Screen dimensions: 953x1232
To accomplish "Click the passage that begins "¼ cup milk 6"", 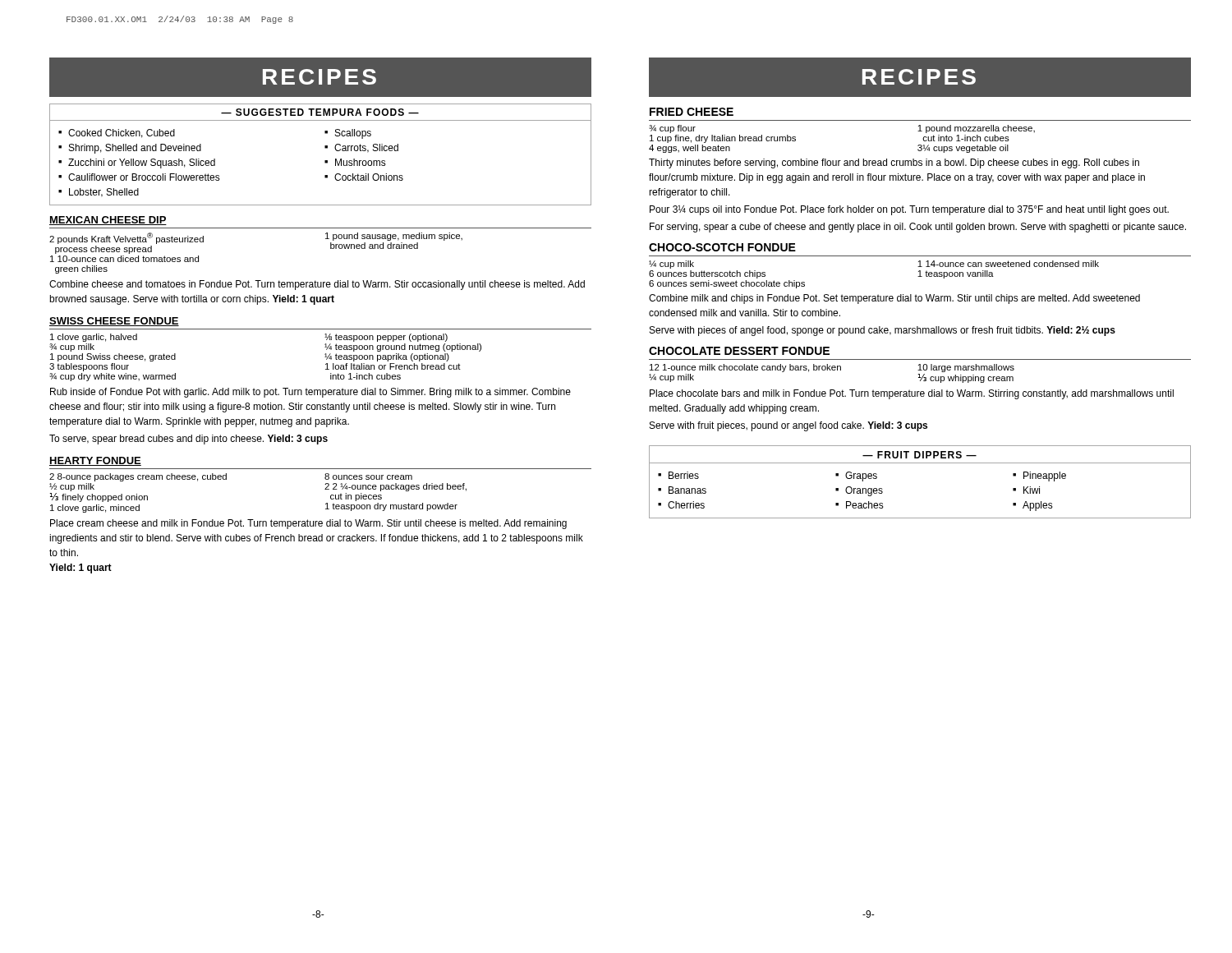I will 920,298.
